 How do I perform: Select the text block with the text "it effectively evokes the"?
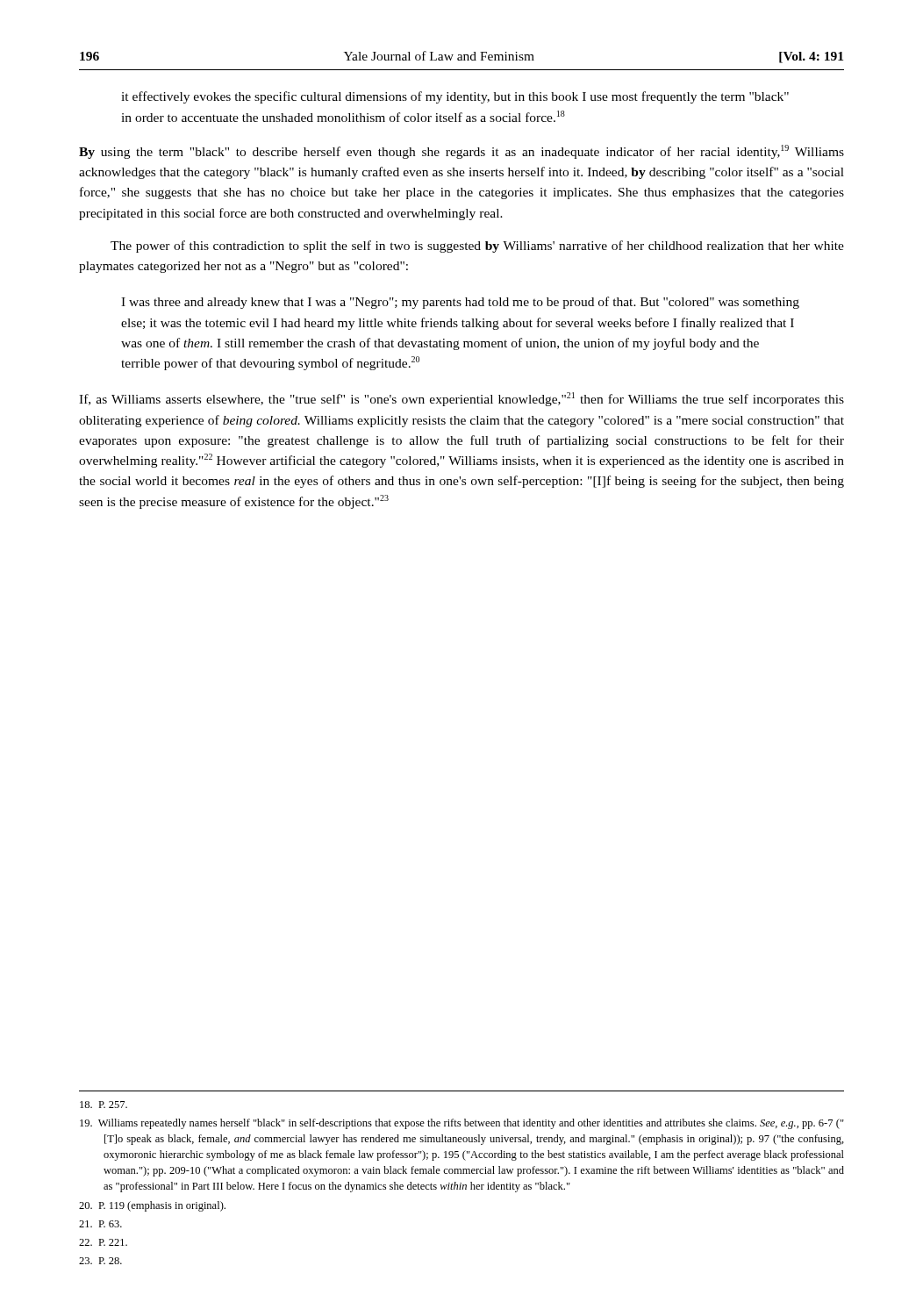click(x=455, y=106)
